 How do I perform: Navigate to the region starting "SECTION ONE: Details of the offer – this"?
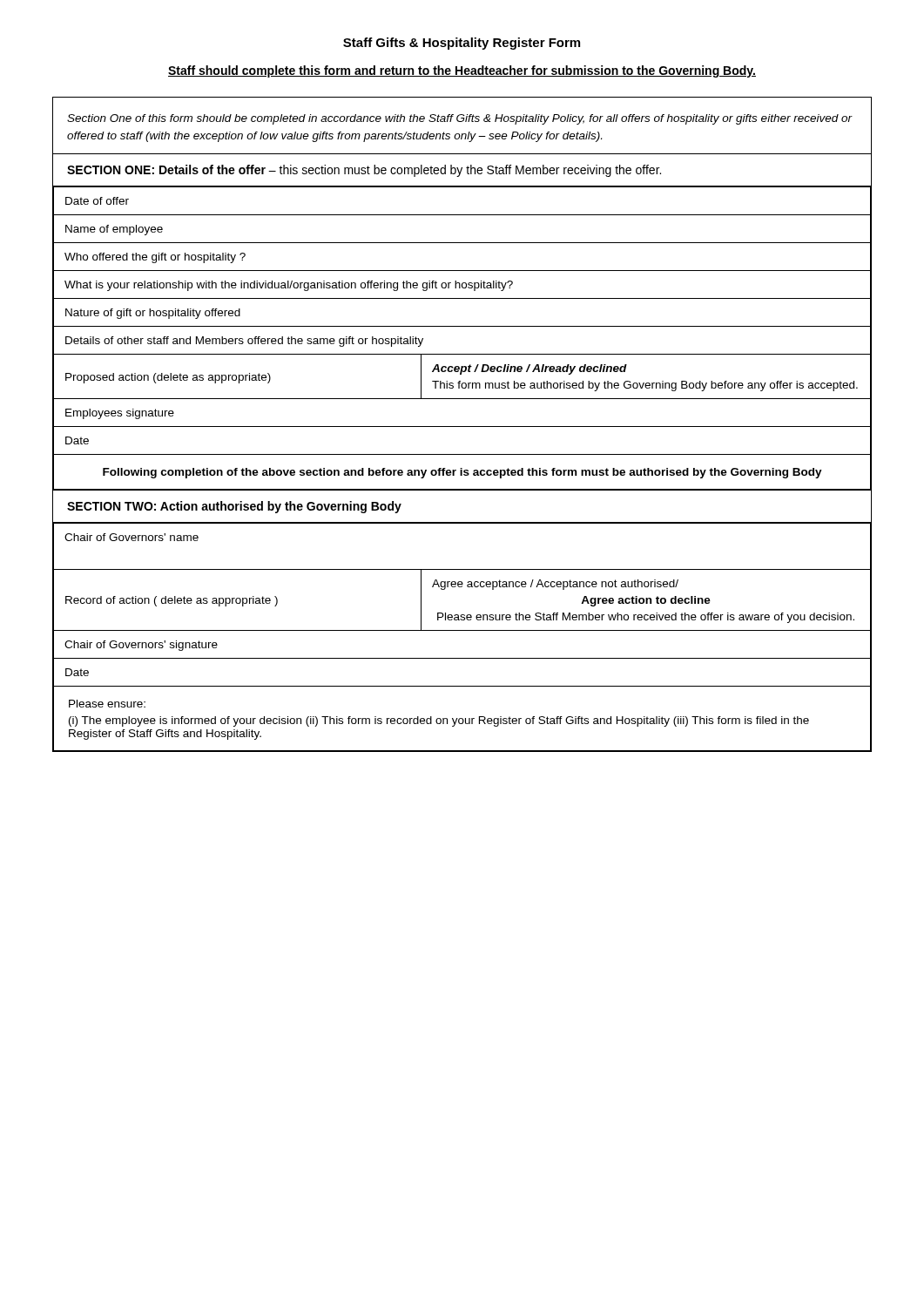point(365,170)
